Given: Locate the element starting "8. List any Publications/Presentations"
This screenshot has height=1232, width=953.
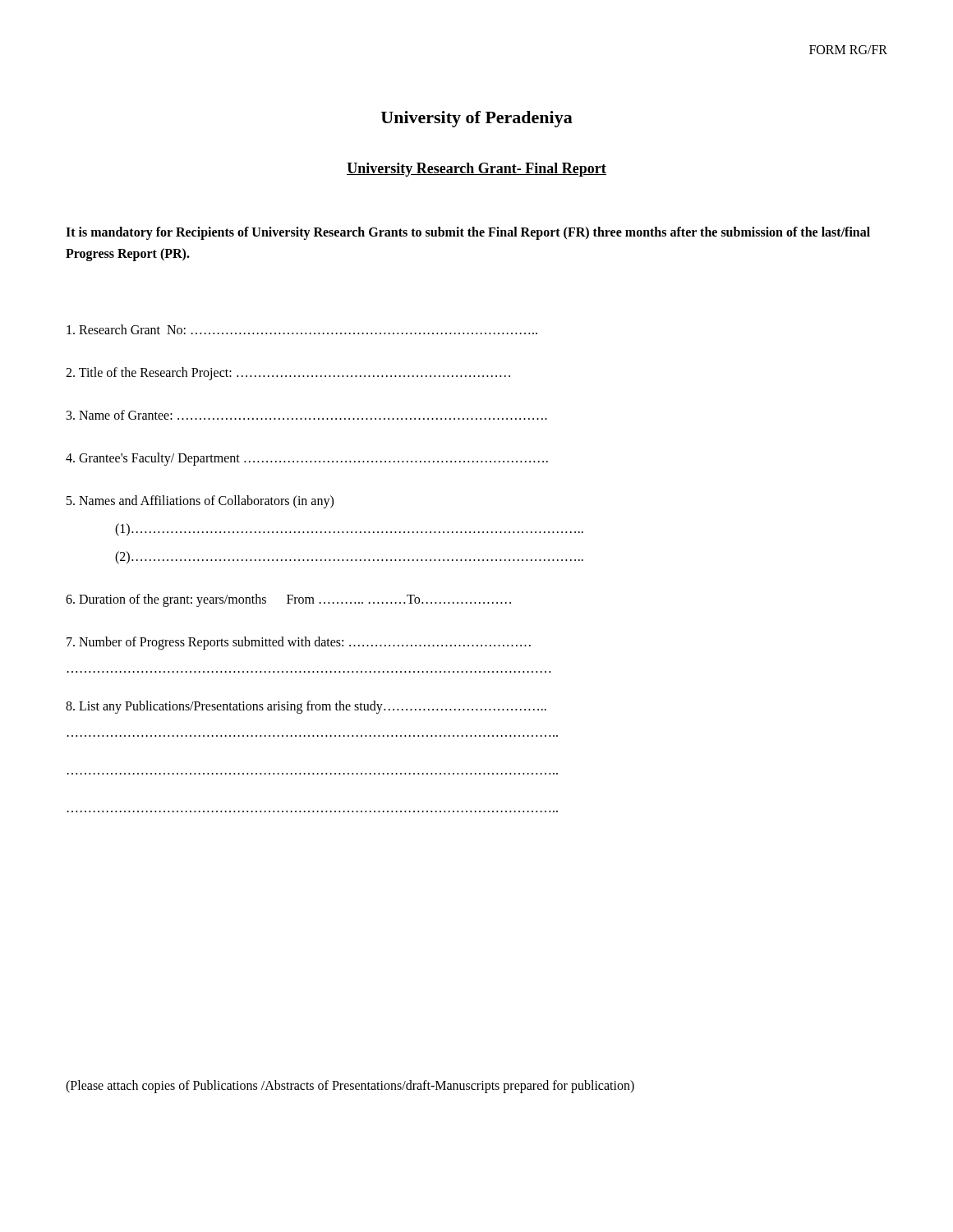Looking at the screenshot, I should (x=306, y=706).
